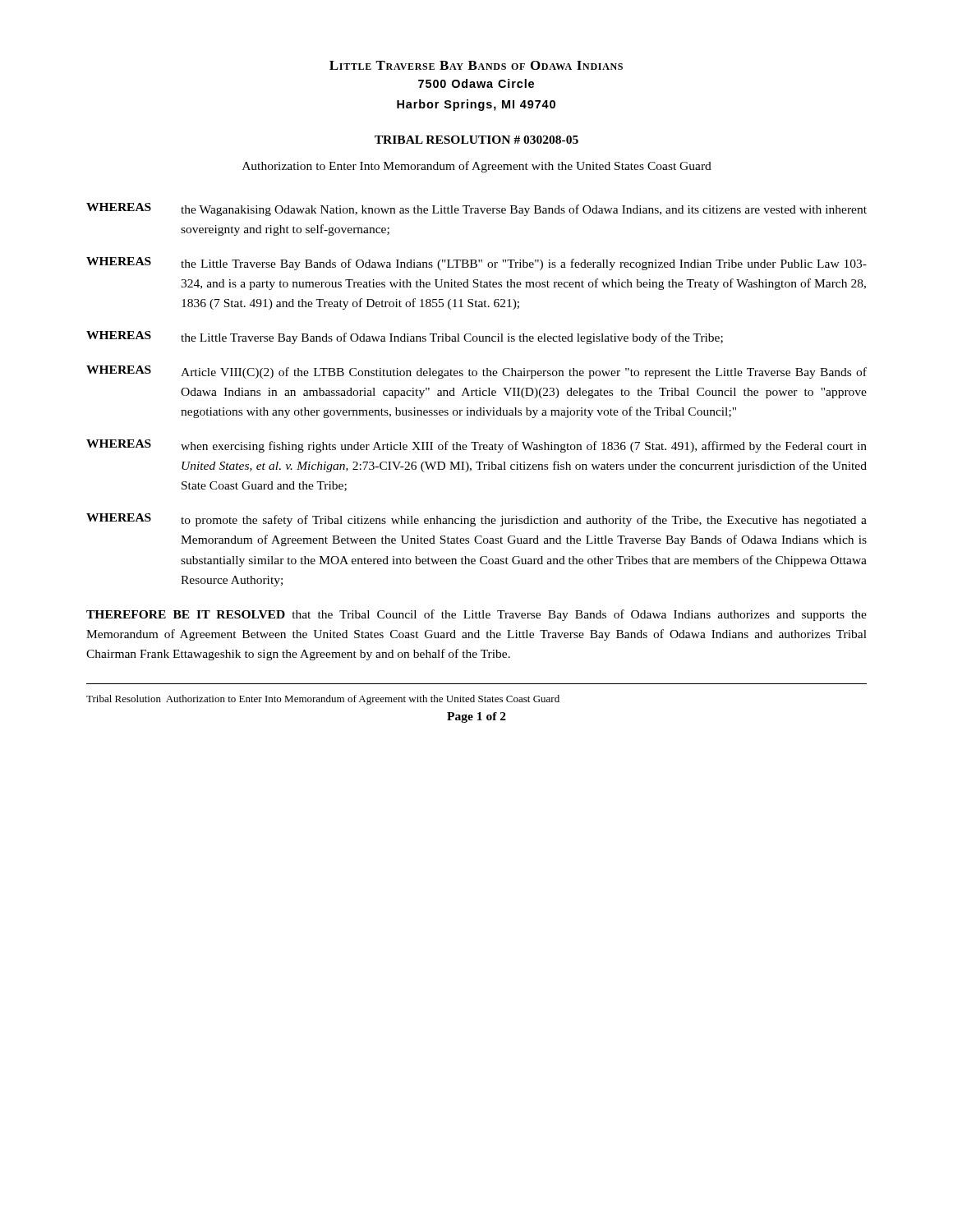Locate the title containing "TRIBAL RESOLUTION # 030208-05"
Image resolution: width=953 pixels, height=1232 pixels.
point(476,139)
